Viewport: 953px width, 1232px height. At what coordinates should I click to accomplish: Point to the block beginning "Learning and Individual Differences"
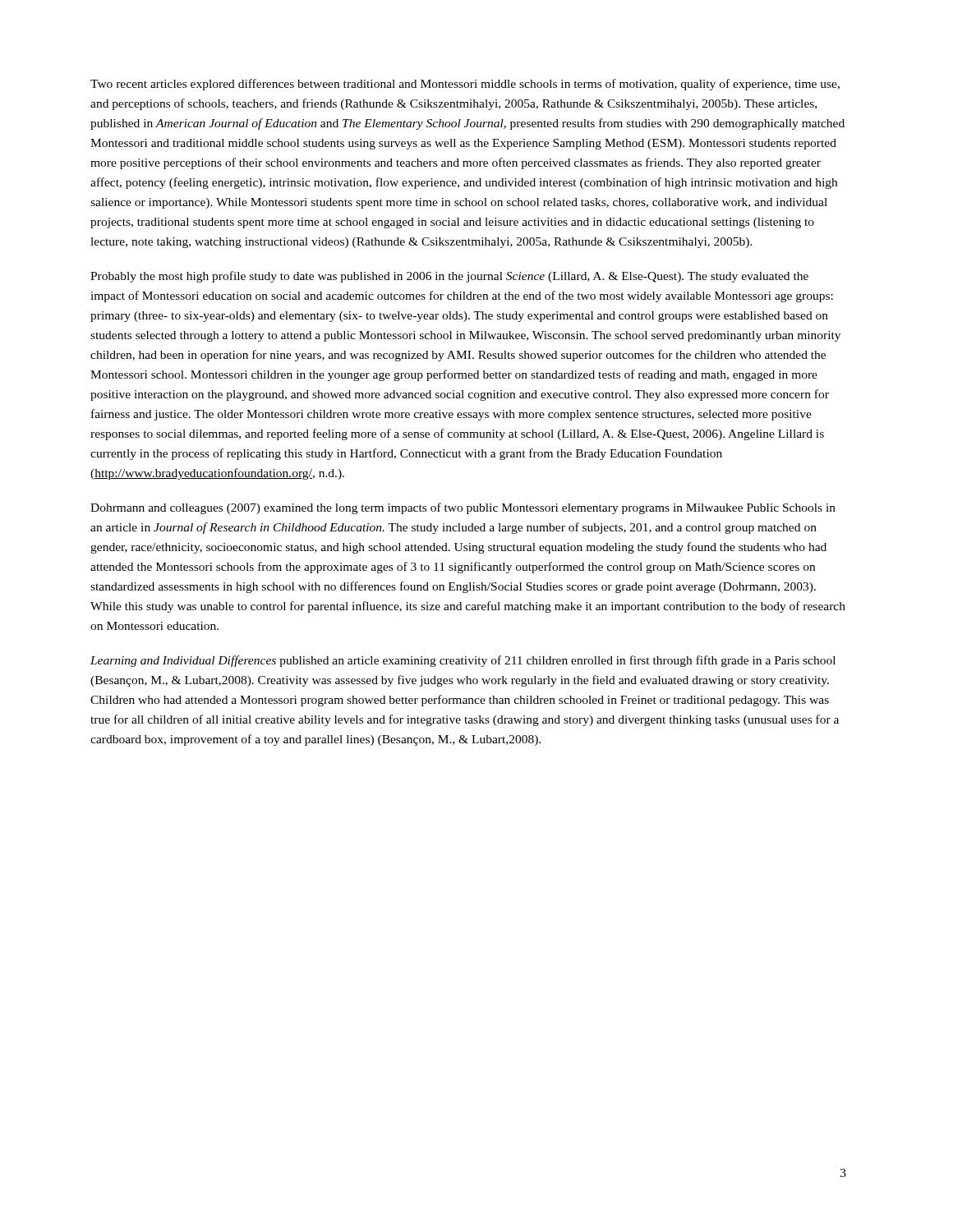tap(465, 700)
